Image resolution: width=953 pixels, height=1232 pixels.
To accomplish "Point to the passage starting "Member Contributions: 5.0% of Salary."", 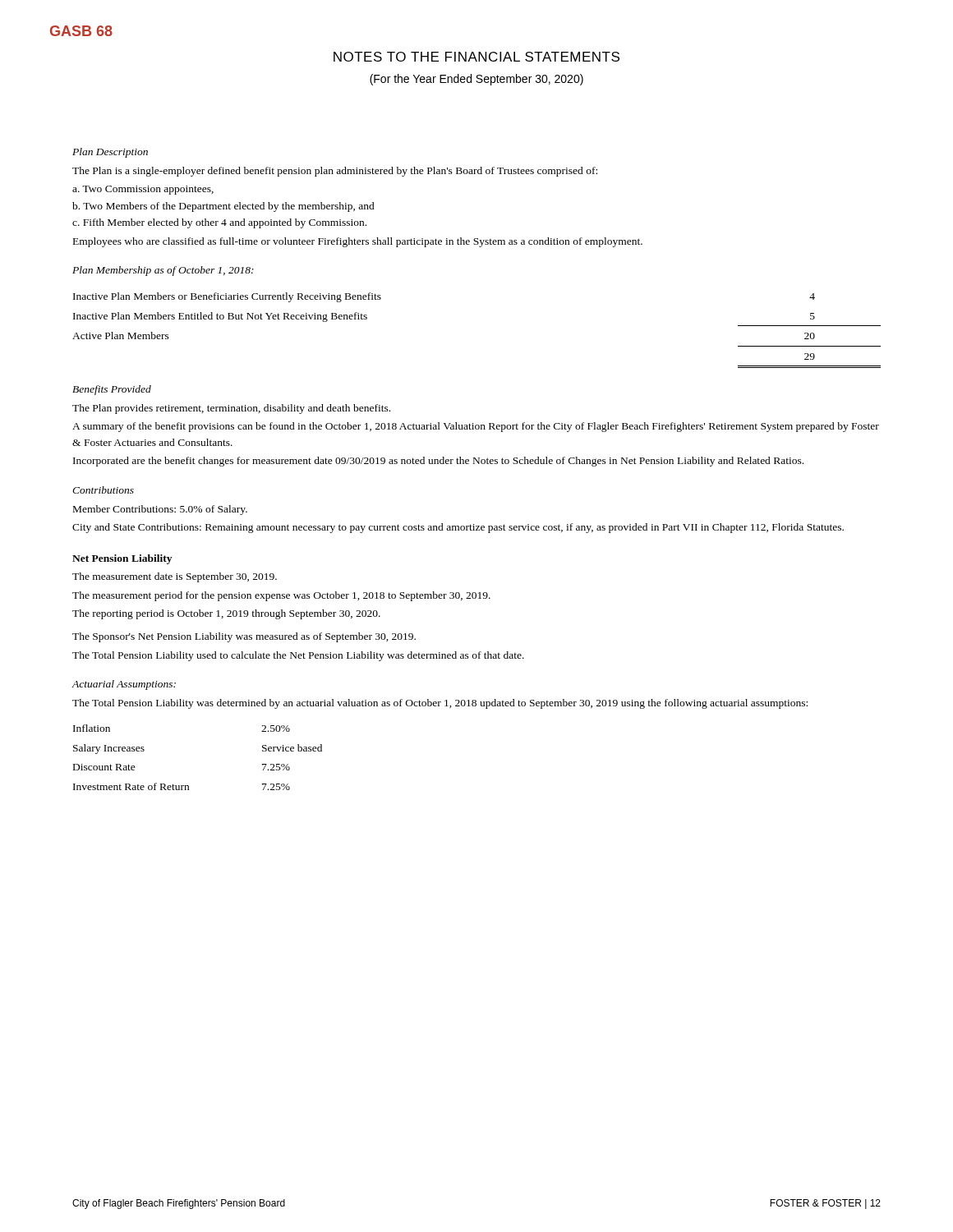I will coord(160,508).
